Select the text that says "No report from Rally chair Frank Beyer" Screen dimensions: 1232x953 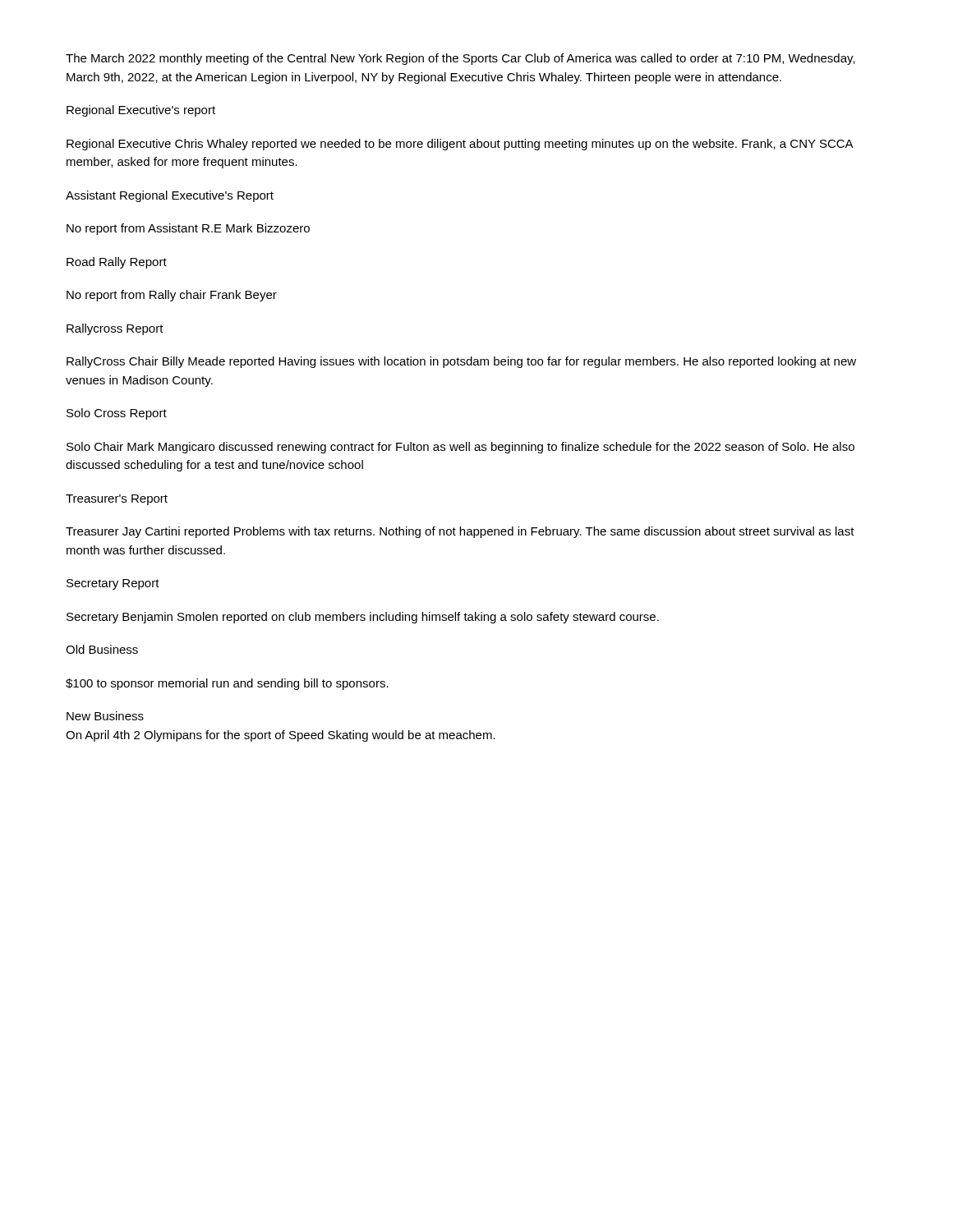pos(171,294)
